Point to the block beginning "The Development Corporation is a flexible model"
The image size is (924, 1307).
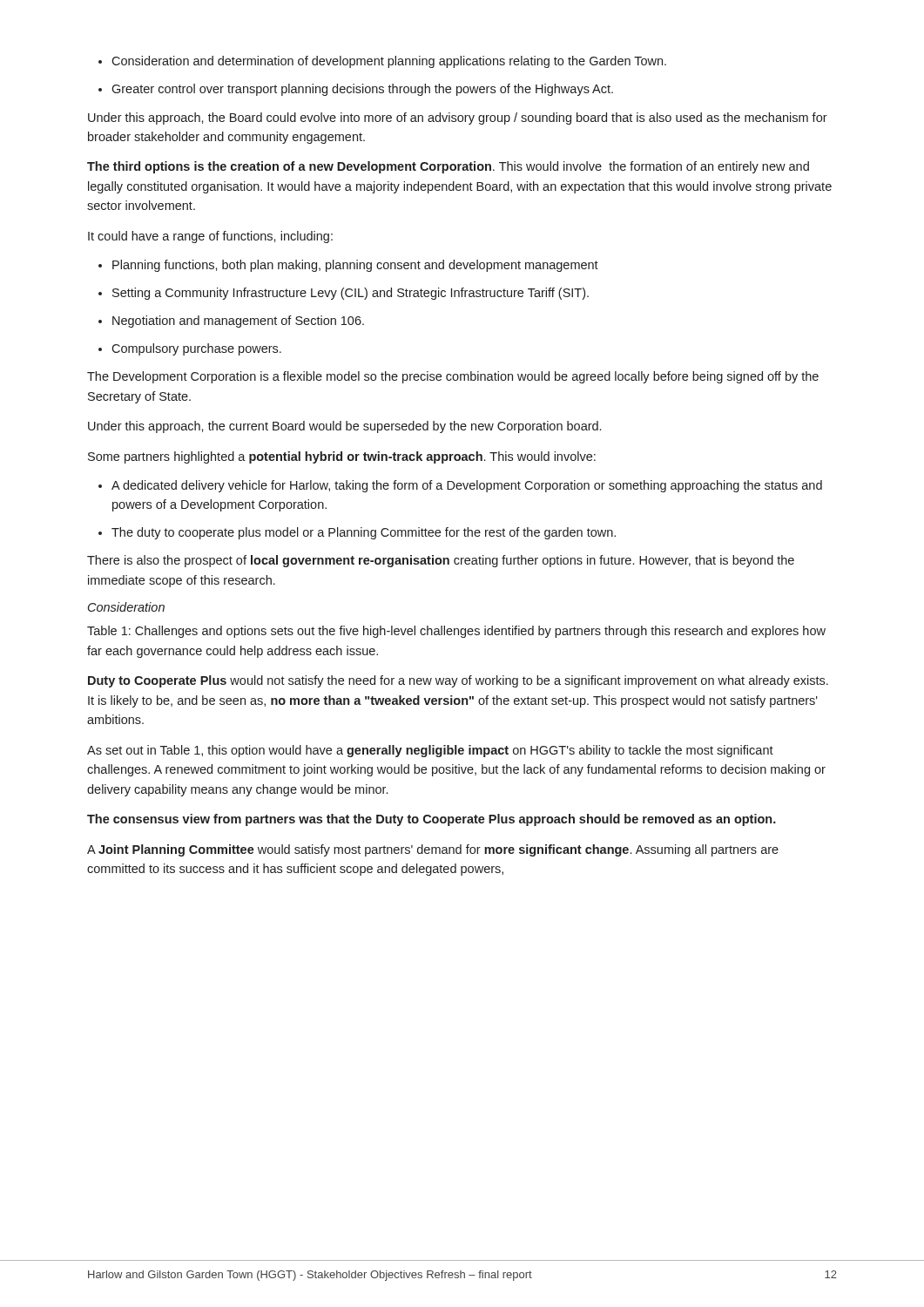click(453, 386)
